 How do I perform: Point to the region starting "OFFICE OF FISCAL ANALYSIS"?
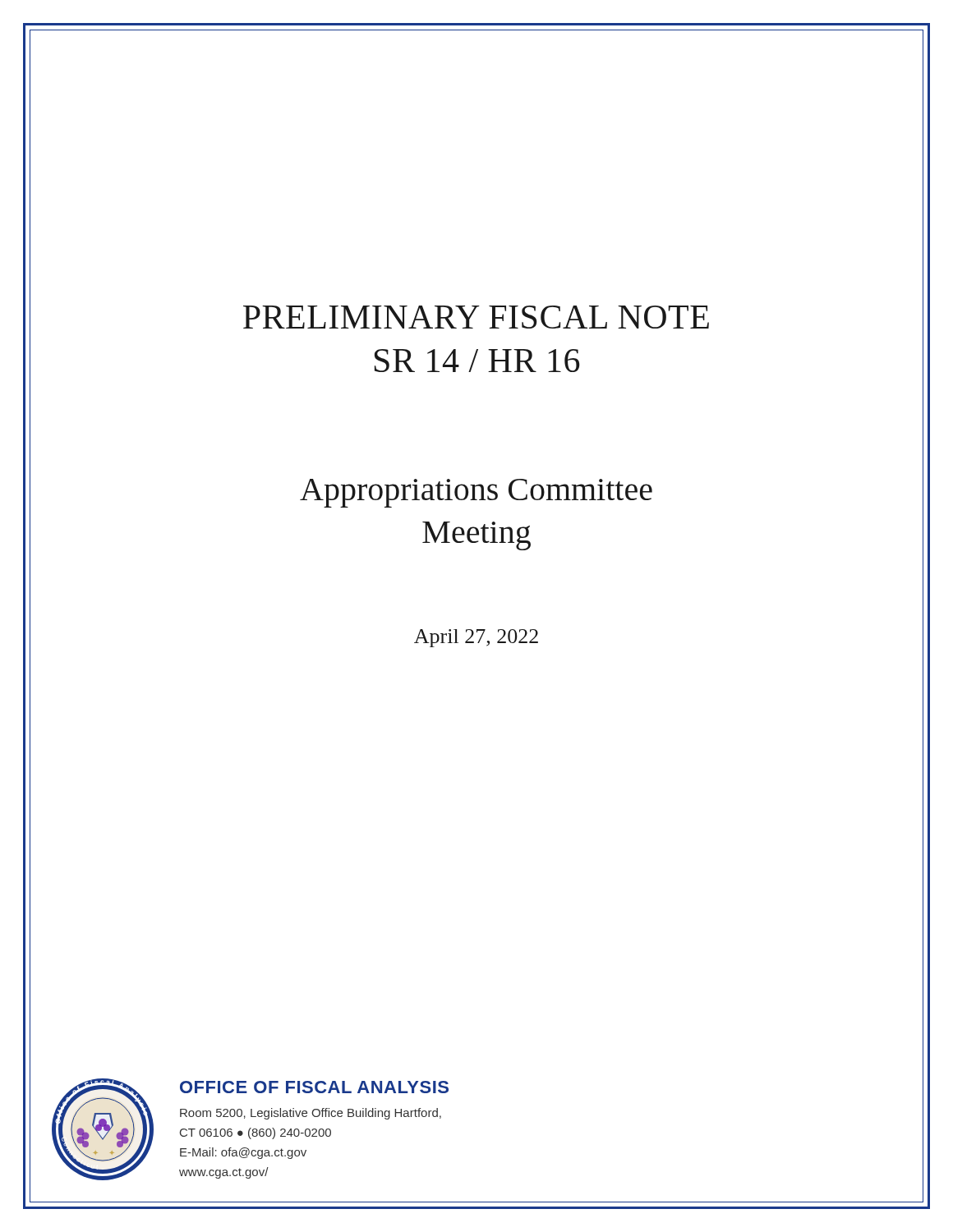pyautogui.click(x=314, y=1129)
